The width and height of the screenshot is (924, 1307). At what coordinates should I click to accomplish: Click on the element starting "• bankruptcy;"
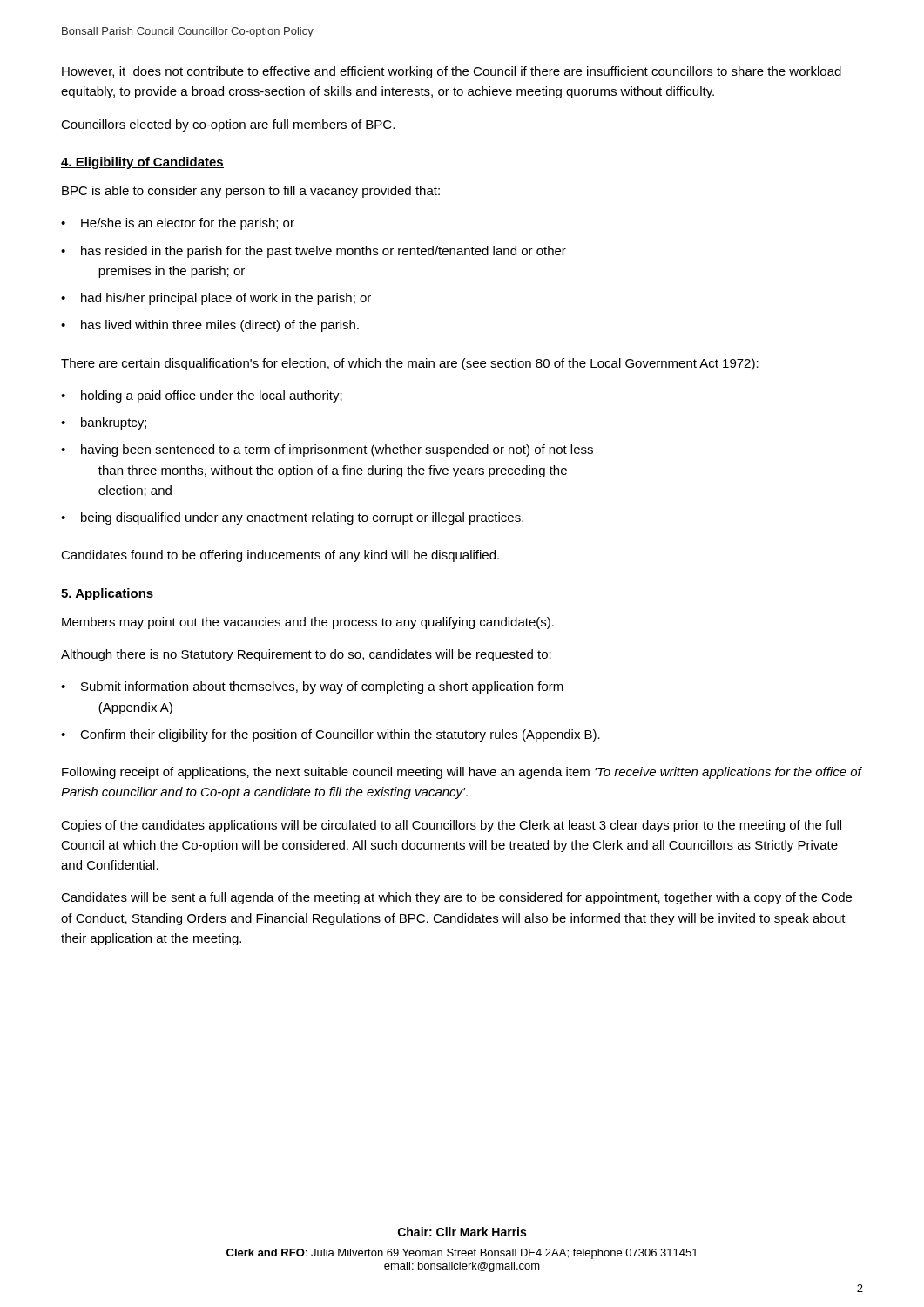click(104, 423)
